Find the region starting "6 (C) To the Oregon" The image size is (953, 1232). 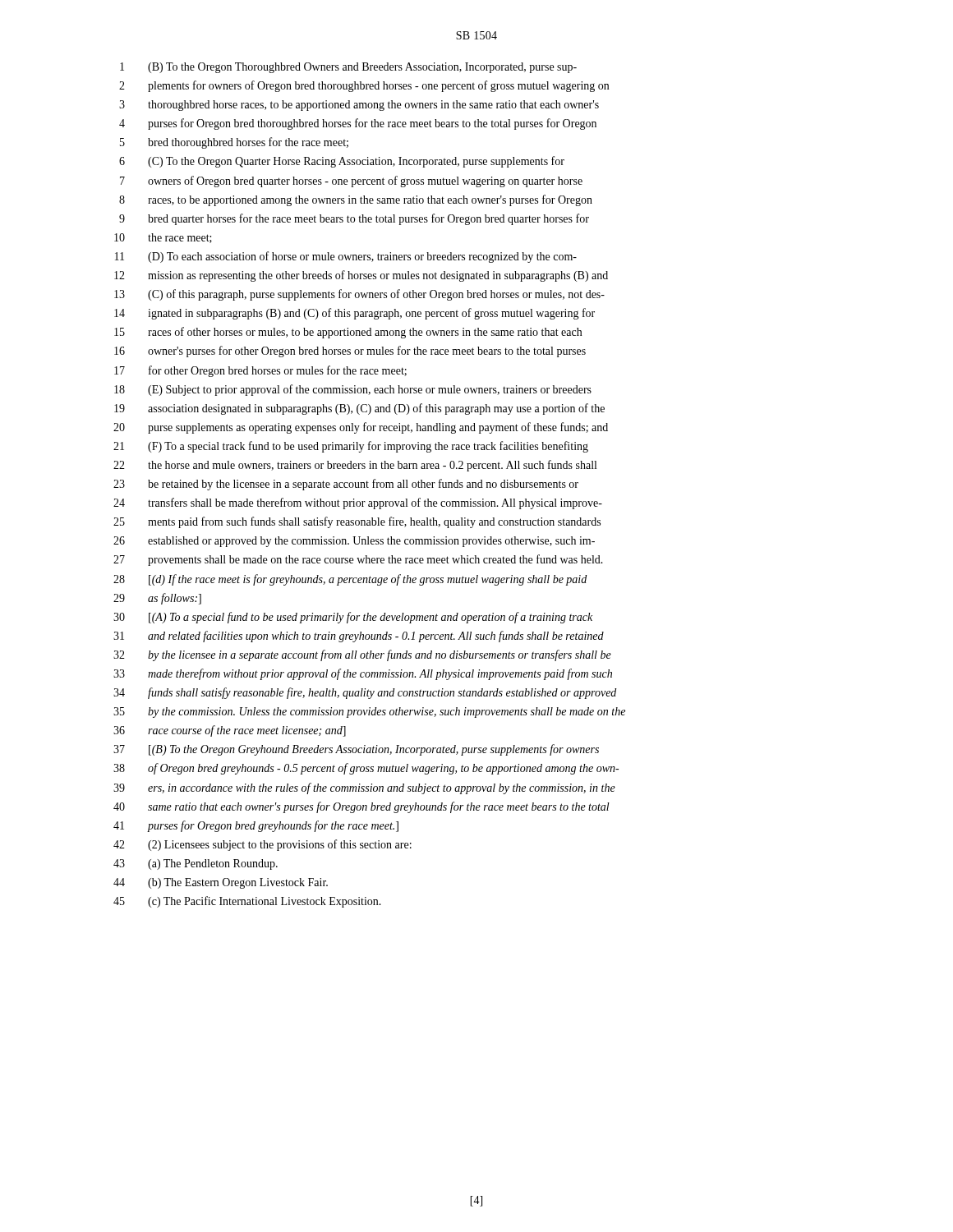(485, 200)
